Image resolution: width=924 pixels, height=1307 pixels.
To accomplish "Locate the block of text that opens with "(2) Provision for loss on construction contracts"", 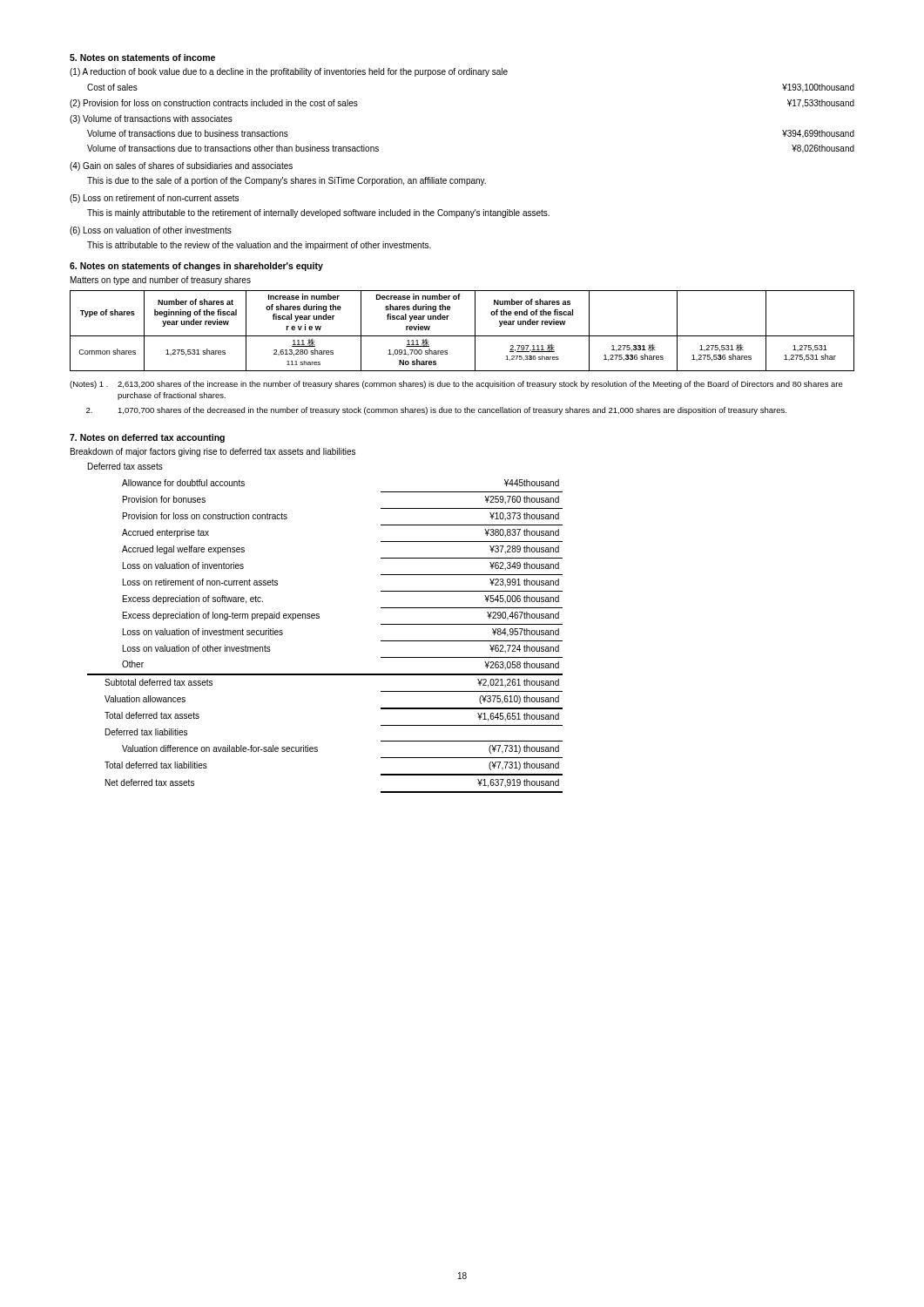I will point(214,103).
